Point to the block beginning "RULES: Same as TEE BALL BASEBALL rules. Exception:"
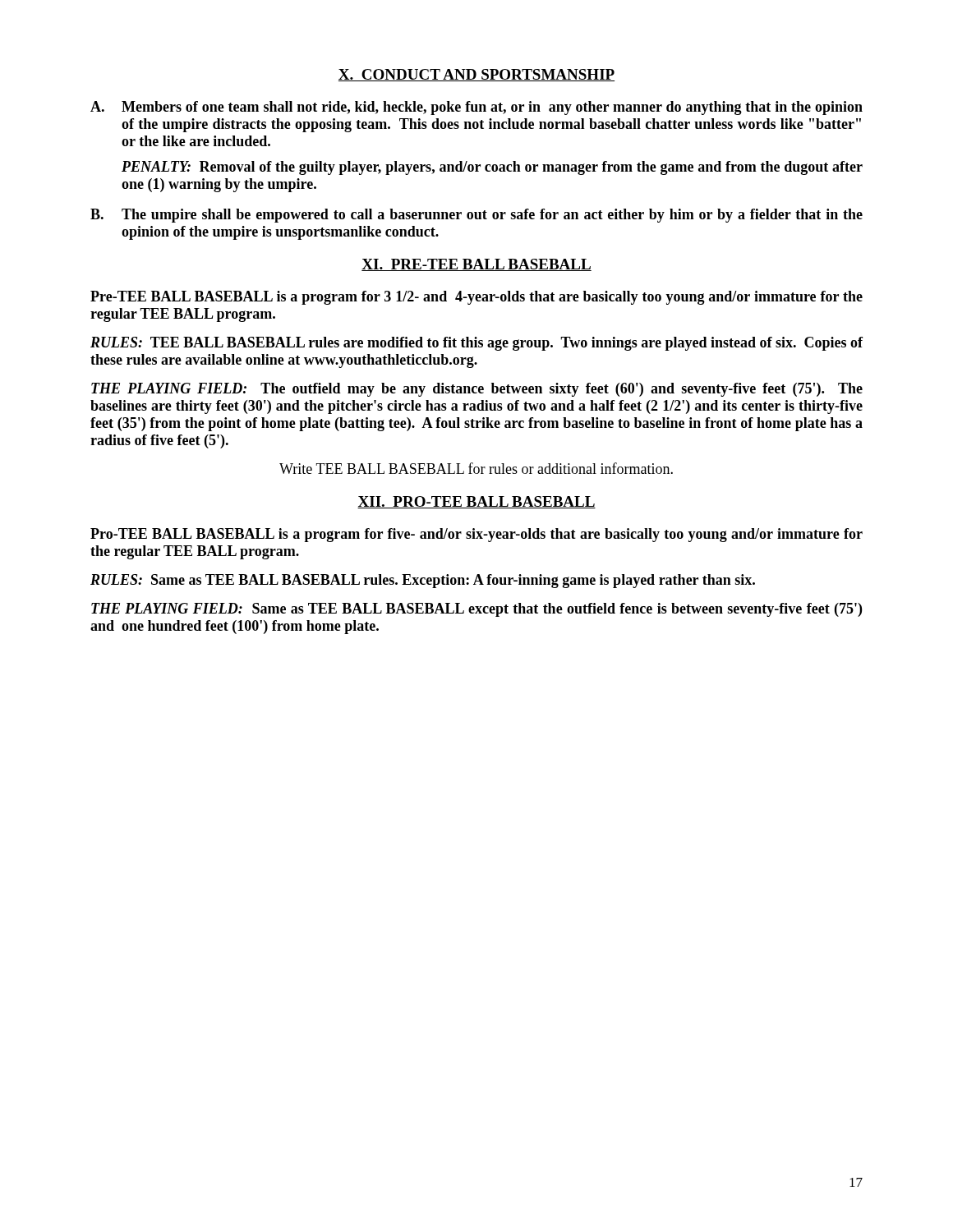The width and height of the screenshot is (953, 1232). (x=423, y=580)
